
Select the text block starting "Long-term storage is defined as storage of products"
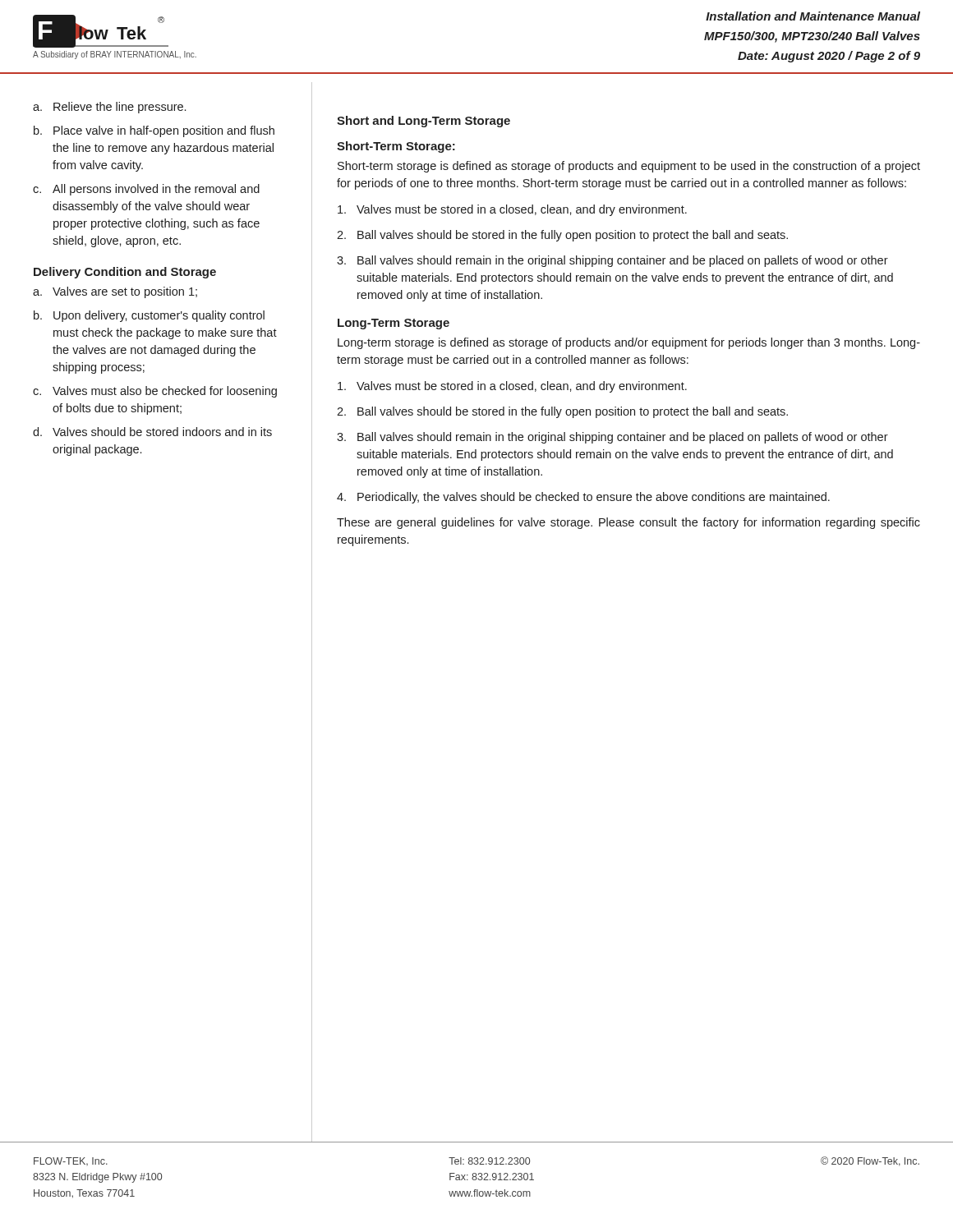coord(628,351)
